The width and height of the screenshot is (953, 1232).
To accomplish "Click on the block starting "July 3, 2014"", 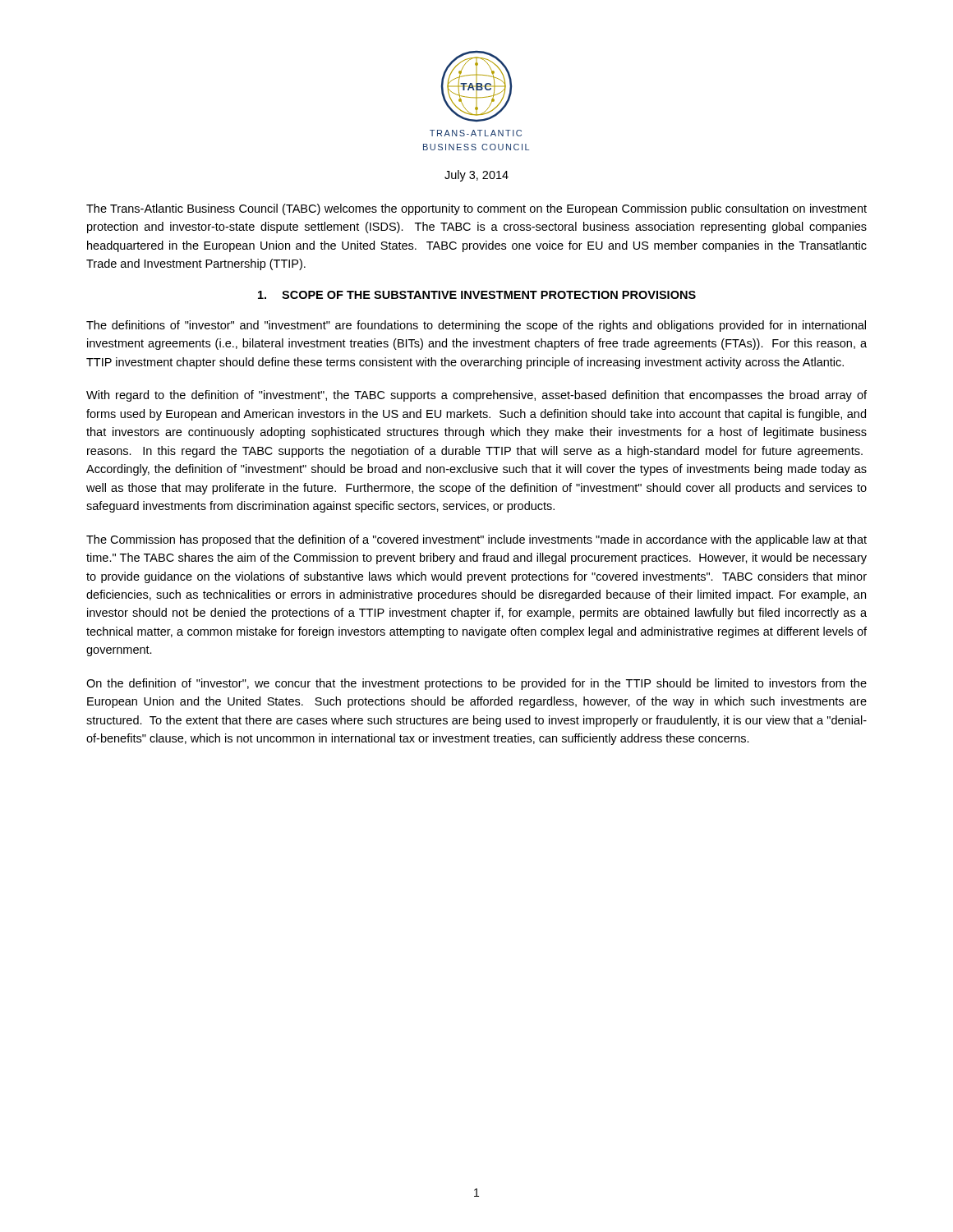I will (476, 175).
